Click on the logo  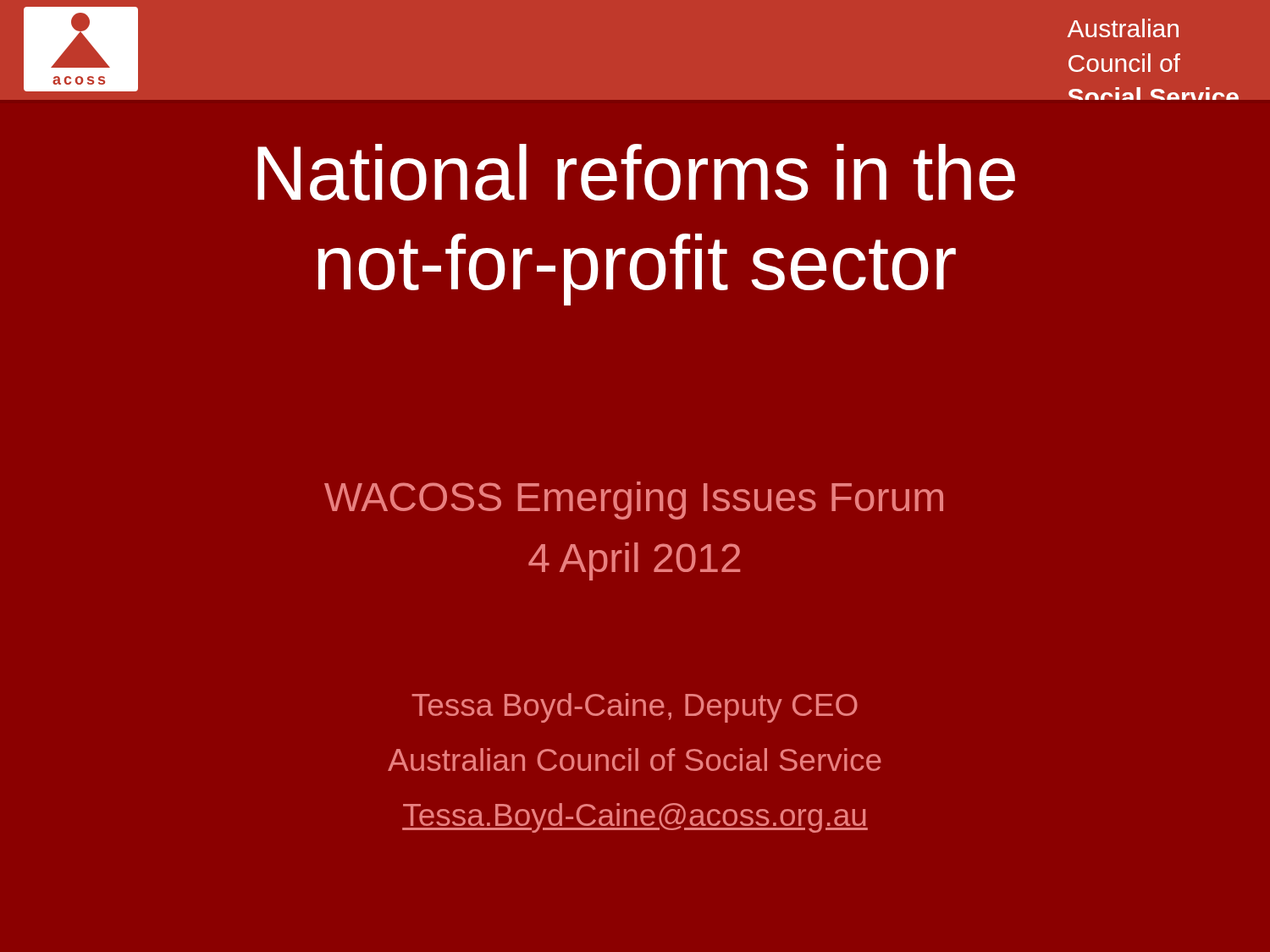81,49
